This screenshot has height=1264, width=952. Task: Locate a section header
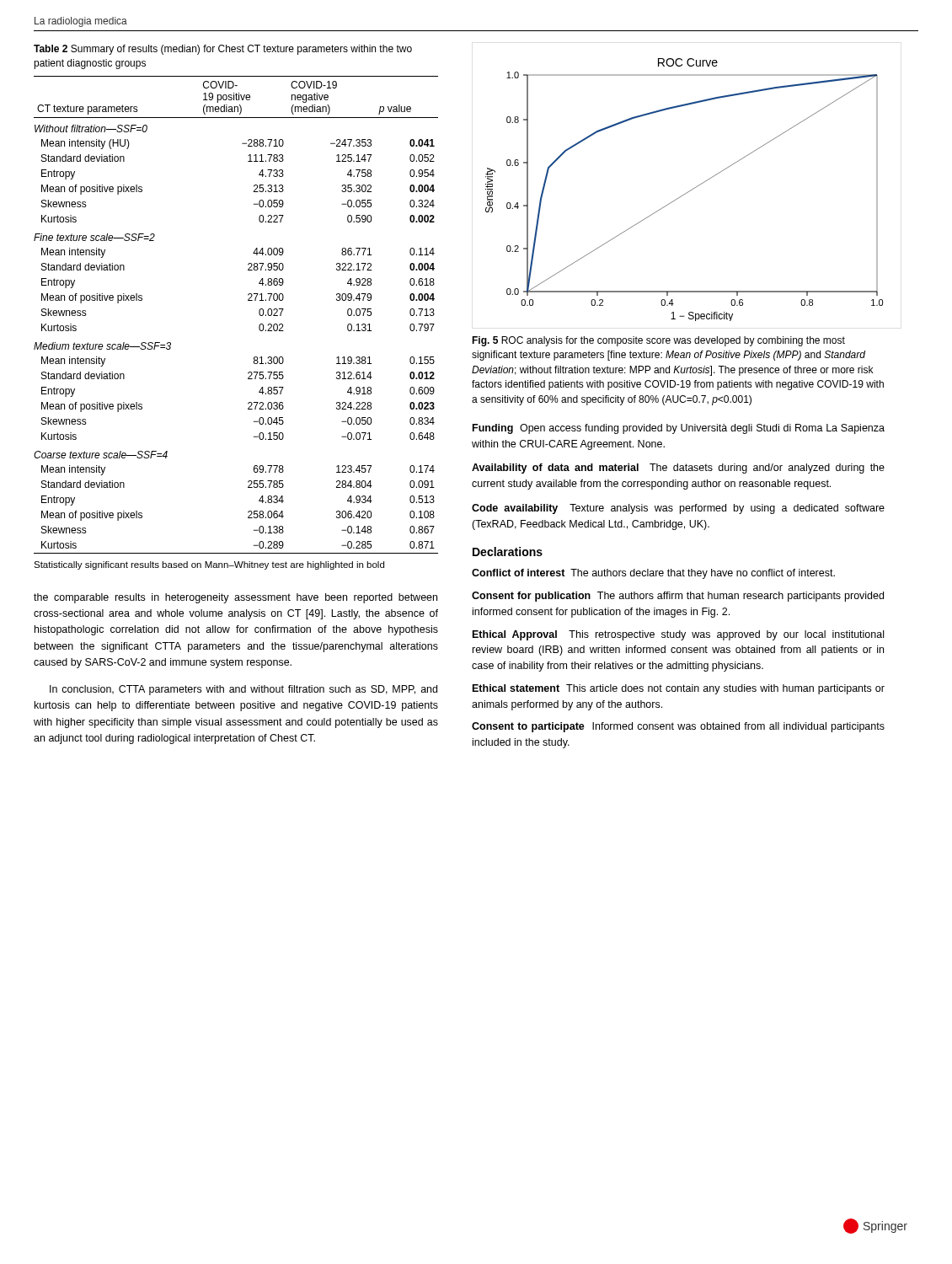click(507, 552)
